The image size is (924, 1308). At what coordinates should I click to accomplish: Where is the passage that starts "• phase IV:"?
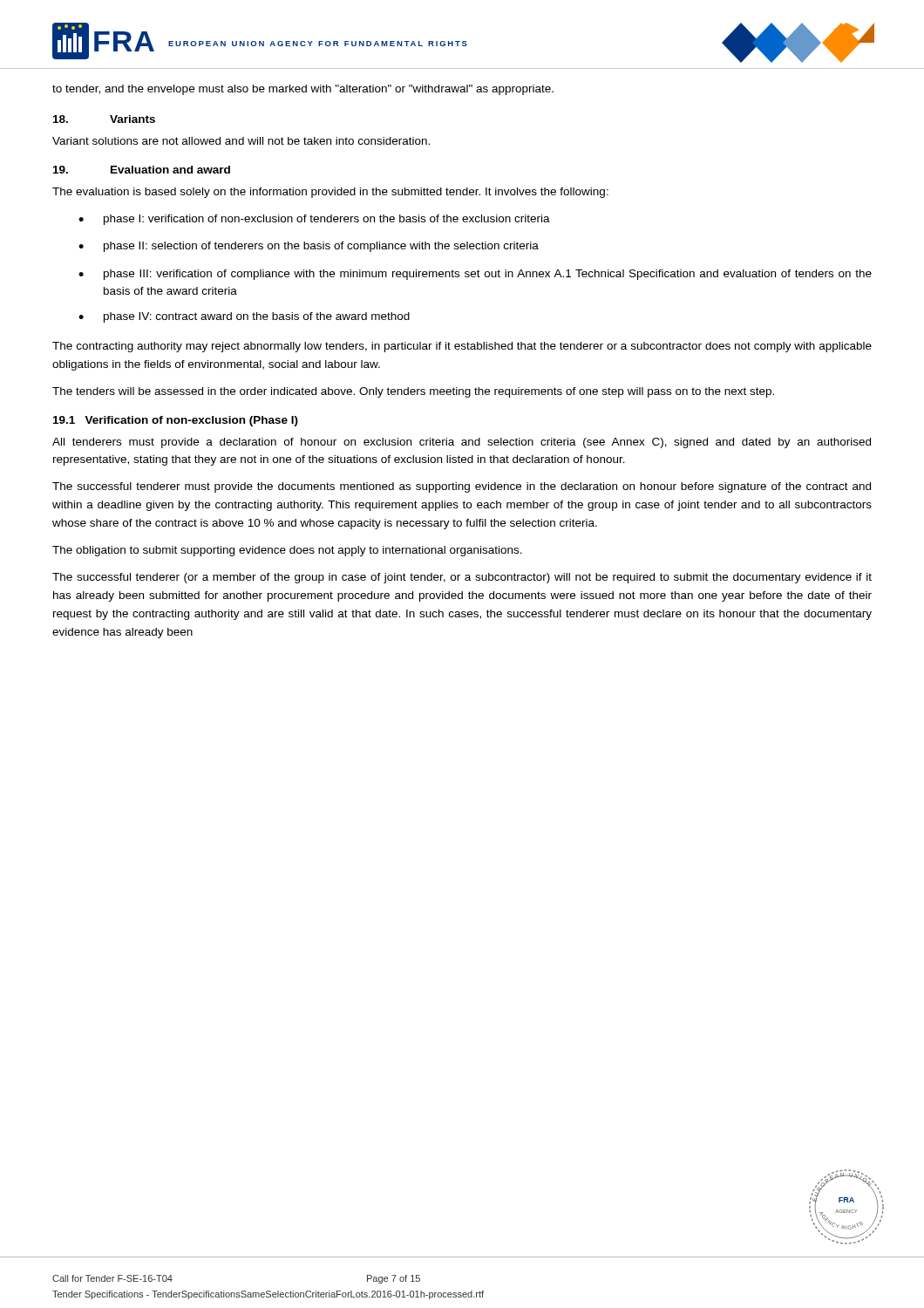(244, 317)
